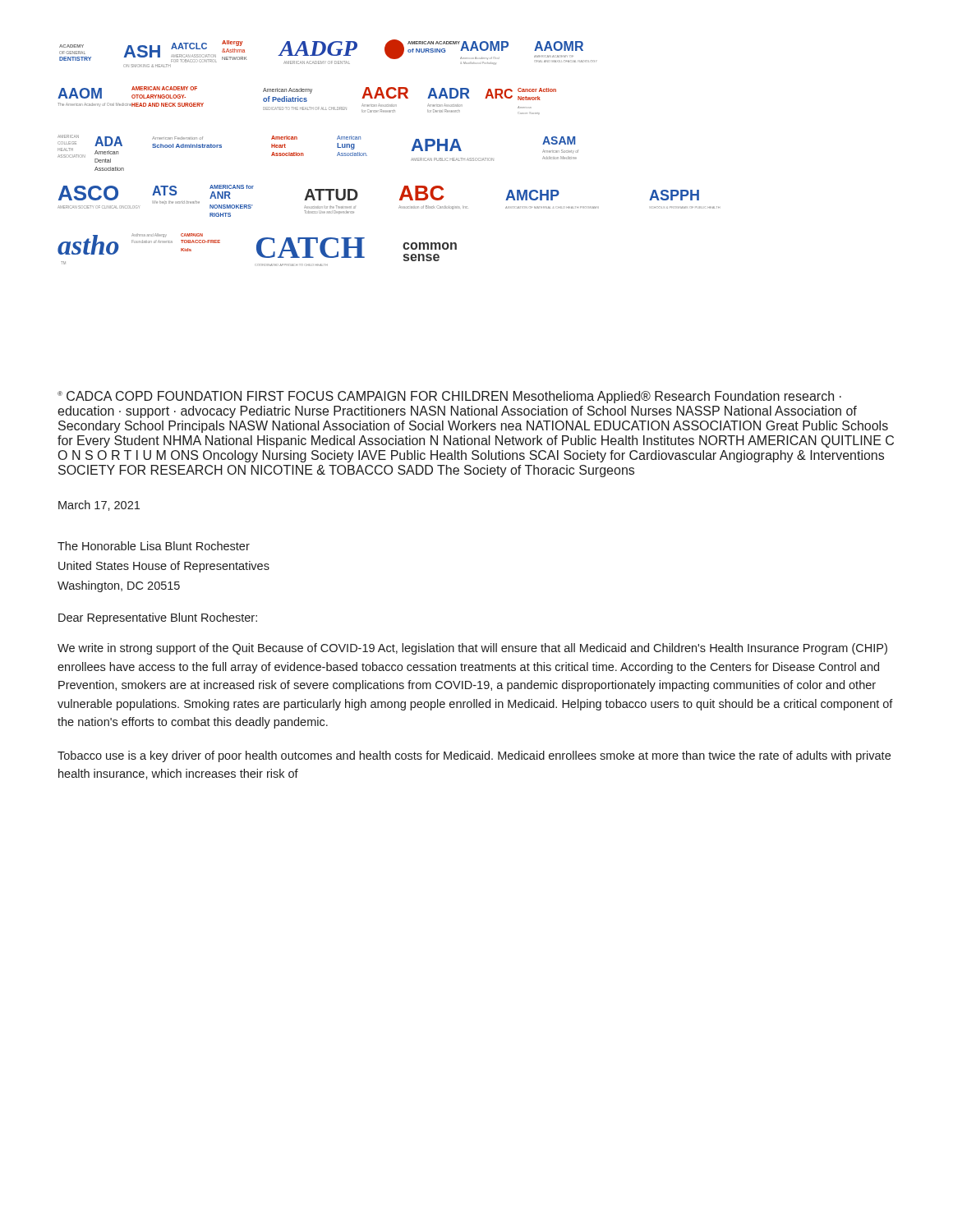Click on the text with the text "March 17, 2021"
953x1232 pixels.
pos(99,505)
